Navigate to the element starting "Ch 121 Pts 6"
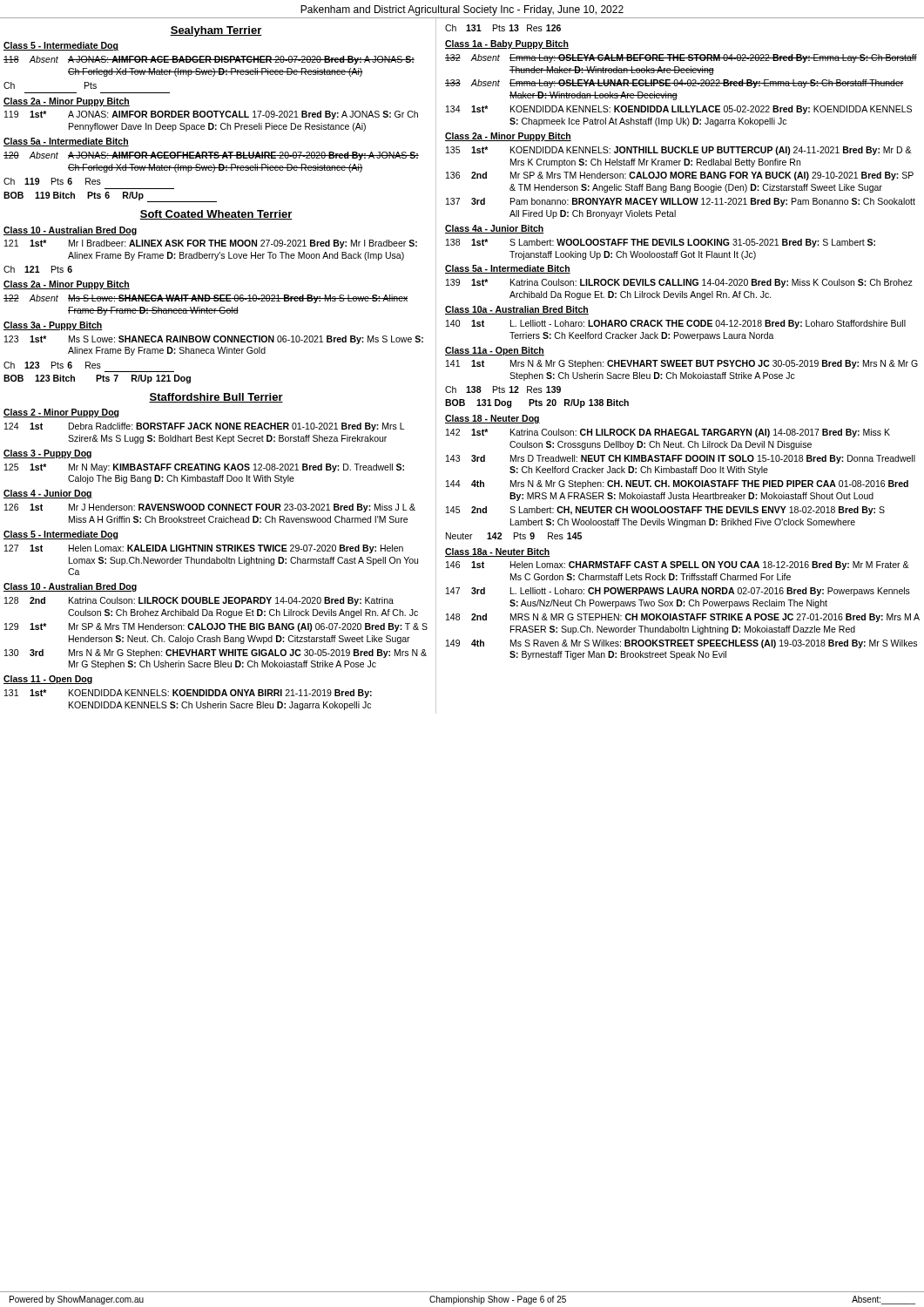Image resolution: width=924 pixels, height=1307 pixels. coord(38,270)
